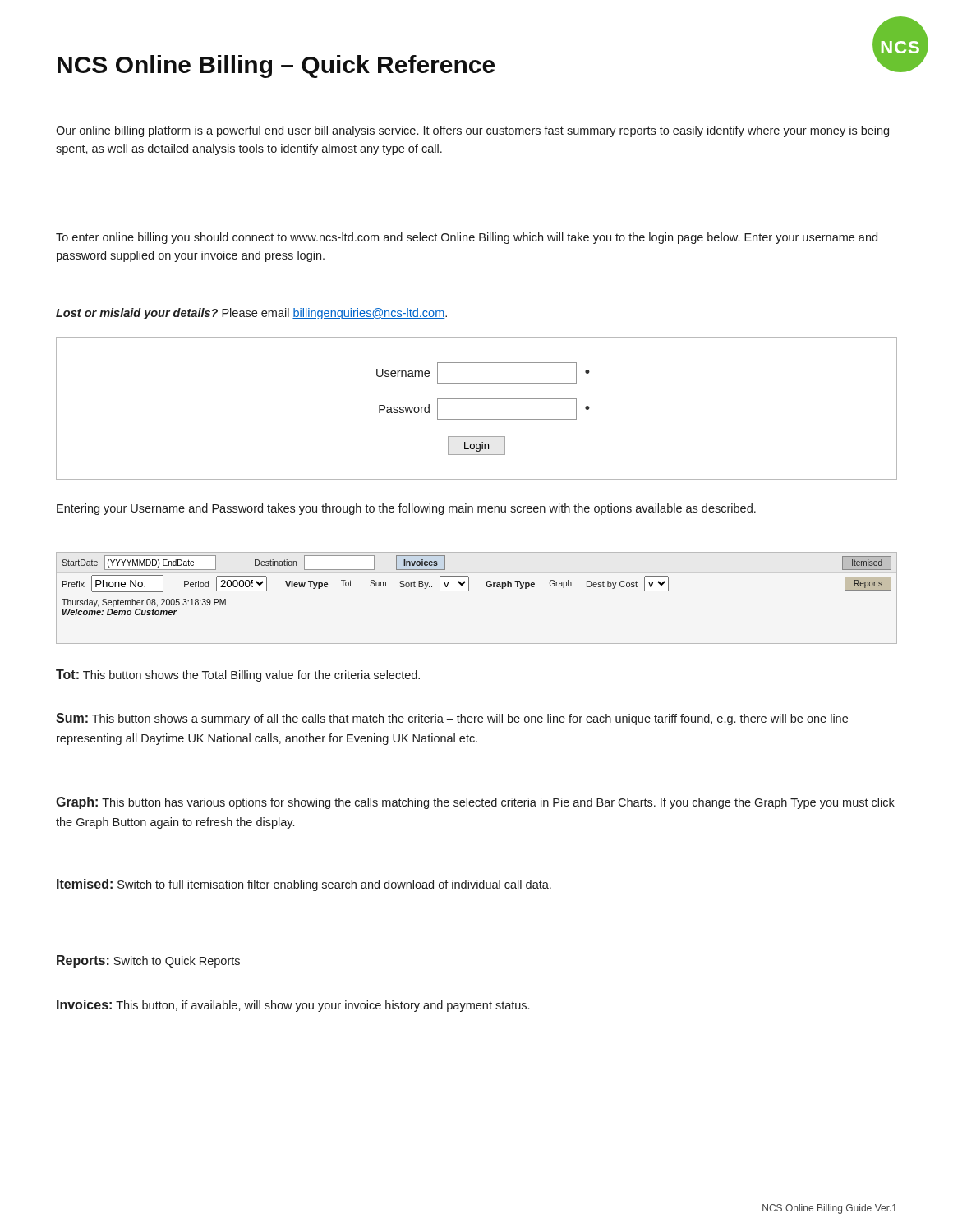Click on the text block with the text "Invoices: This button, if"
Screen dimensions: 1232x953
(x=293, y=1005)
